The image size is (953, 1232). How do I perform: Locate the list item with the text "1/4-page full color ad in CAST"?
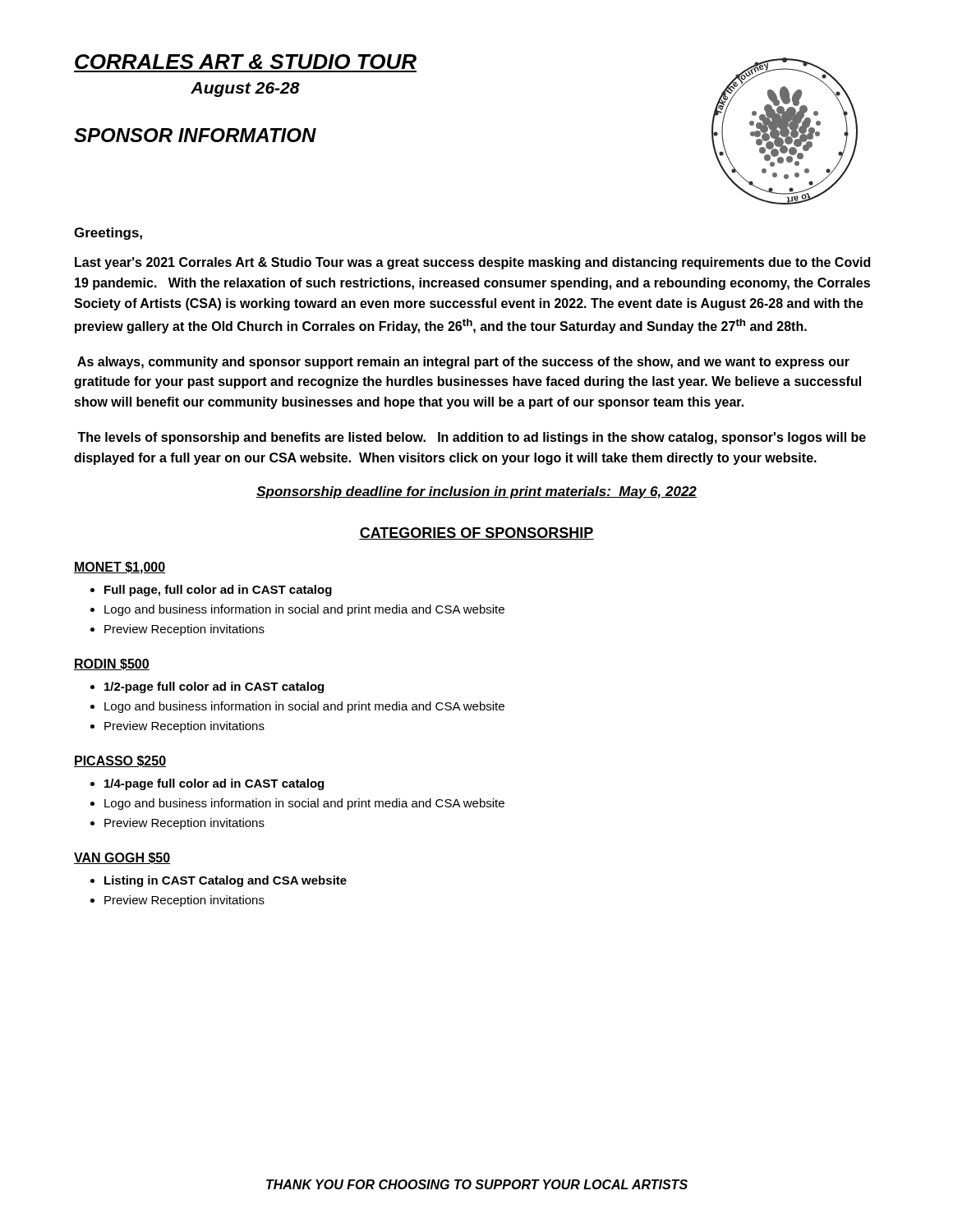point(214,783)
